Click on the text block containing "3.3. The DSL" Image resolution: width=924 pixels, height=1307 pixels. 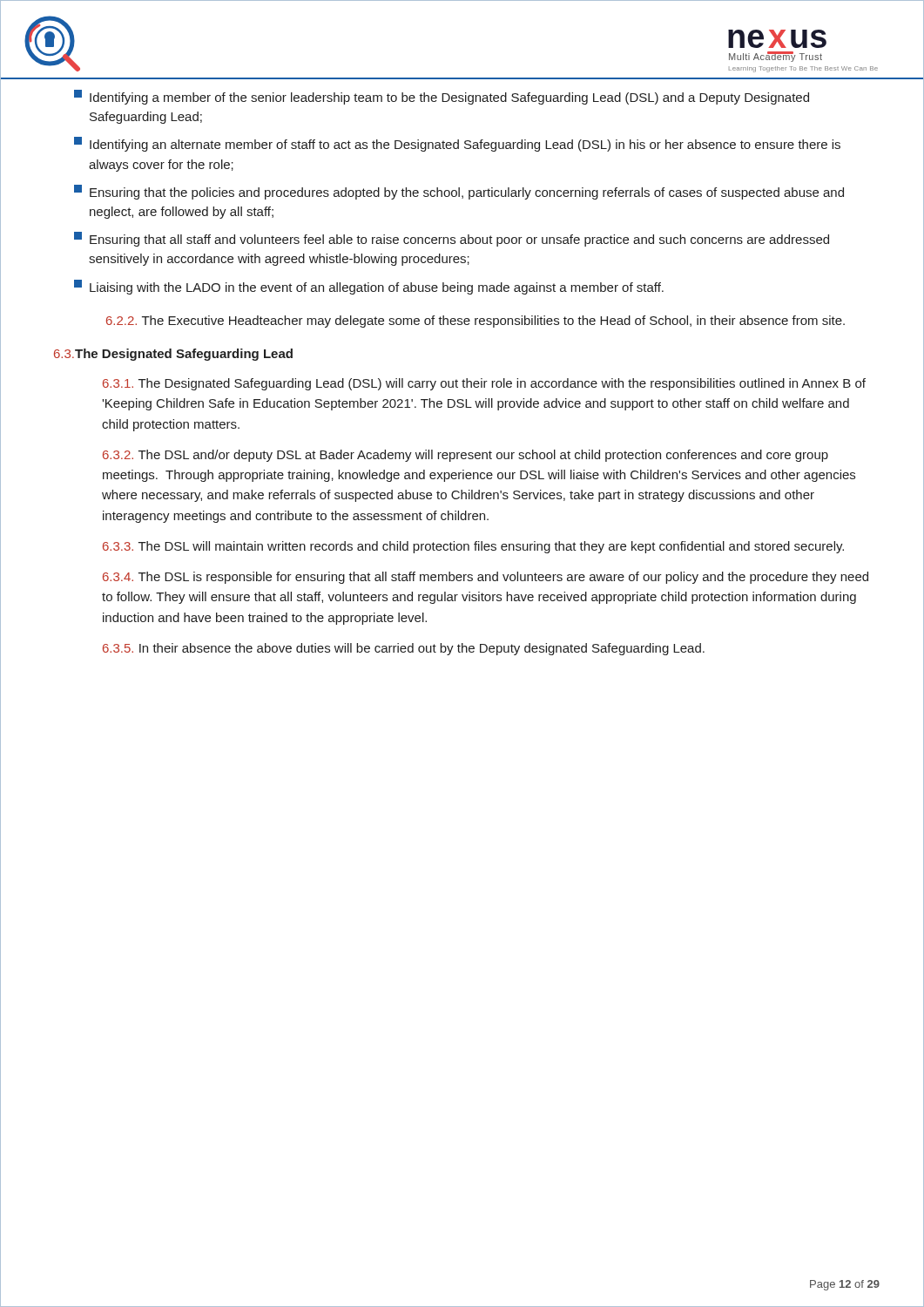point(474,546)
